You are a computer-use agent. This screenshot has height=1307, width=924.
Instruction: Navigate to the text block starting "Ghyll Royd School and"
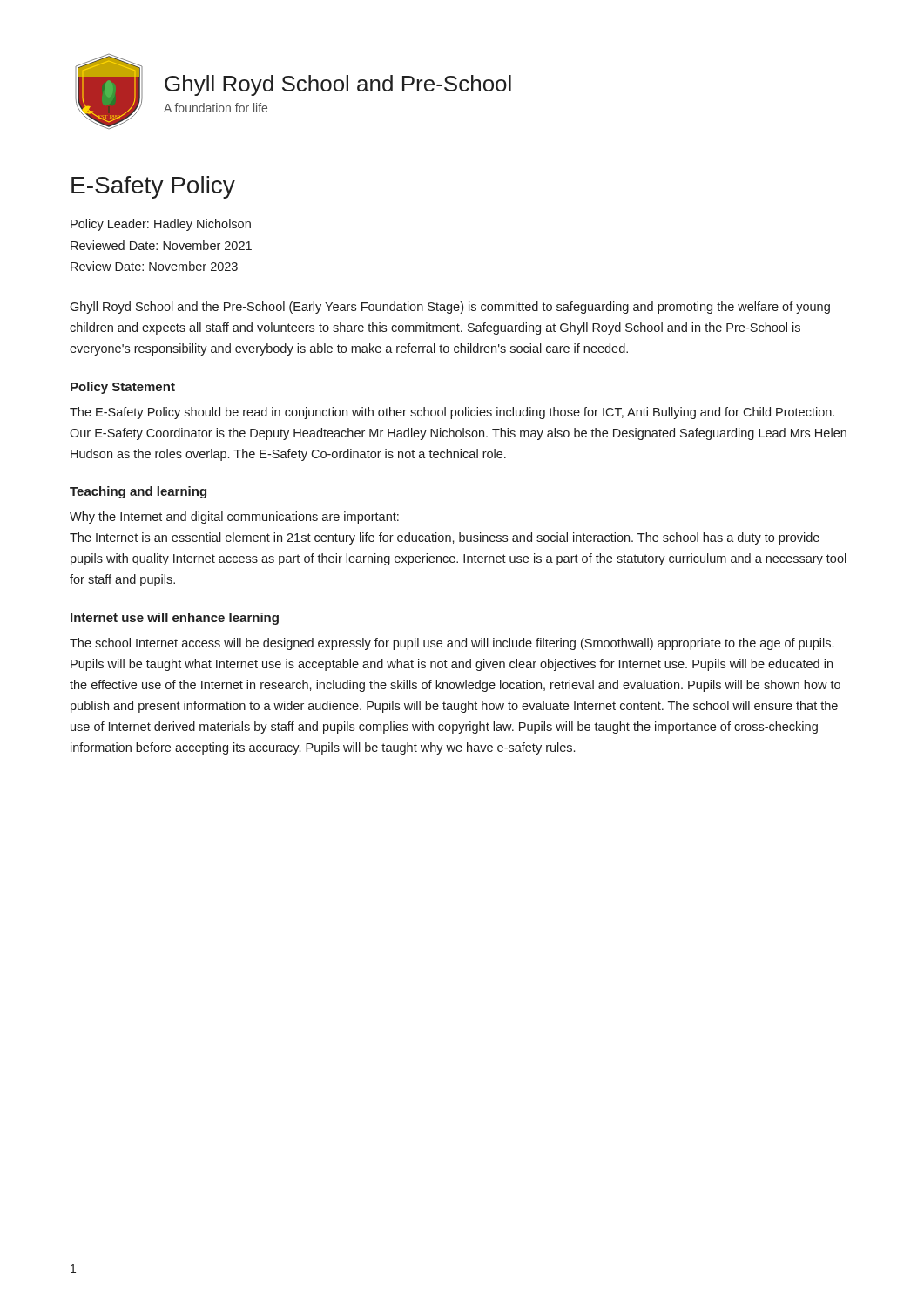point(450,327)
